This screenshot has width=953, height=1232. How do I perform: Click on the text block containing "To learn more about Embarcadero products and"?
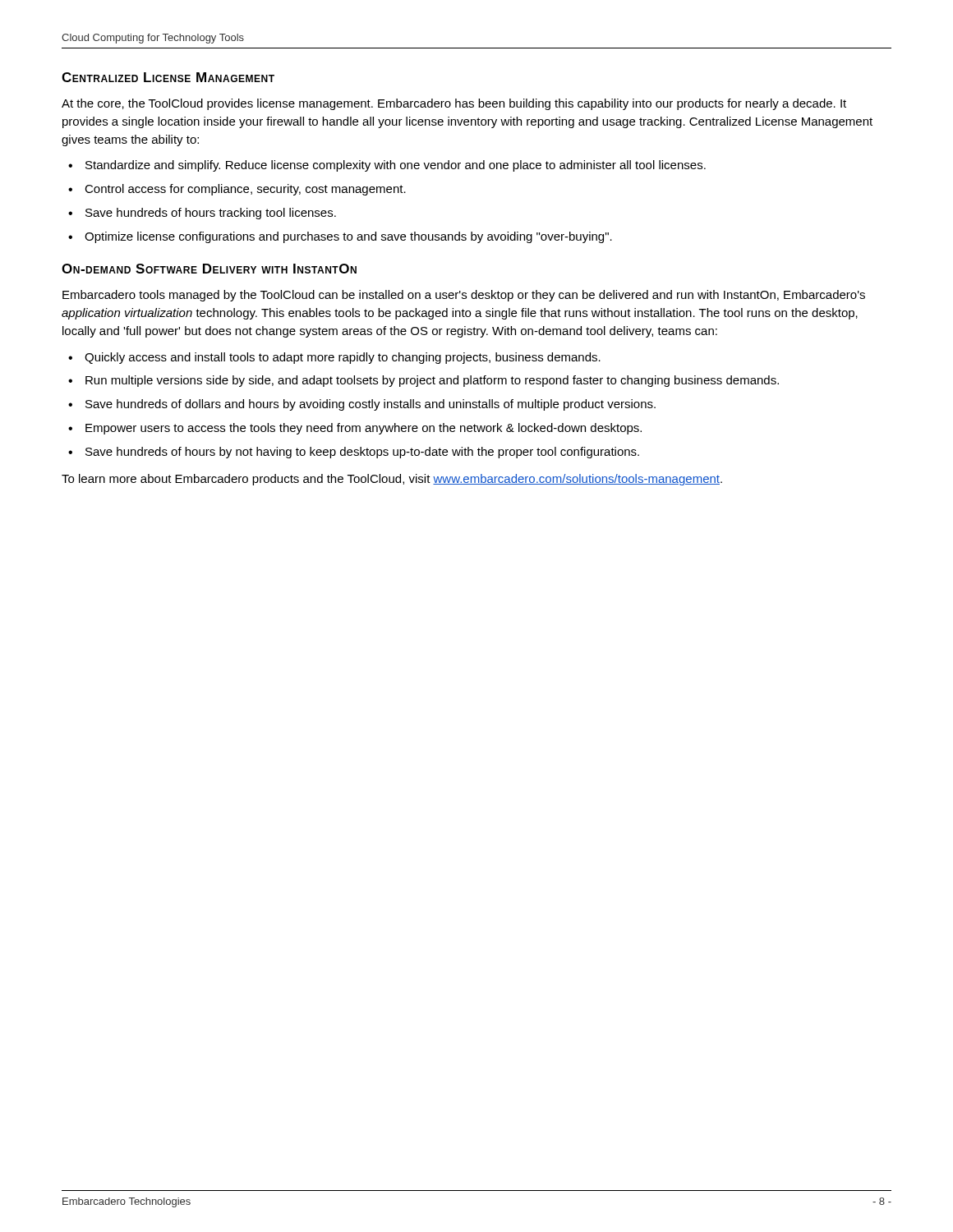tap(392, 479)
